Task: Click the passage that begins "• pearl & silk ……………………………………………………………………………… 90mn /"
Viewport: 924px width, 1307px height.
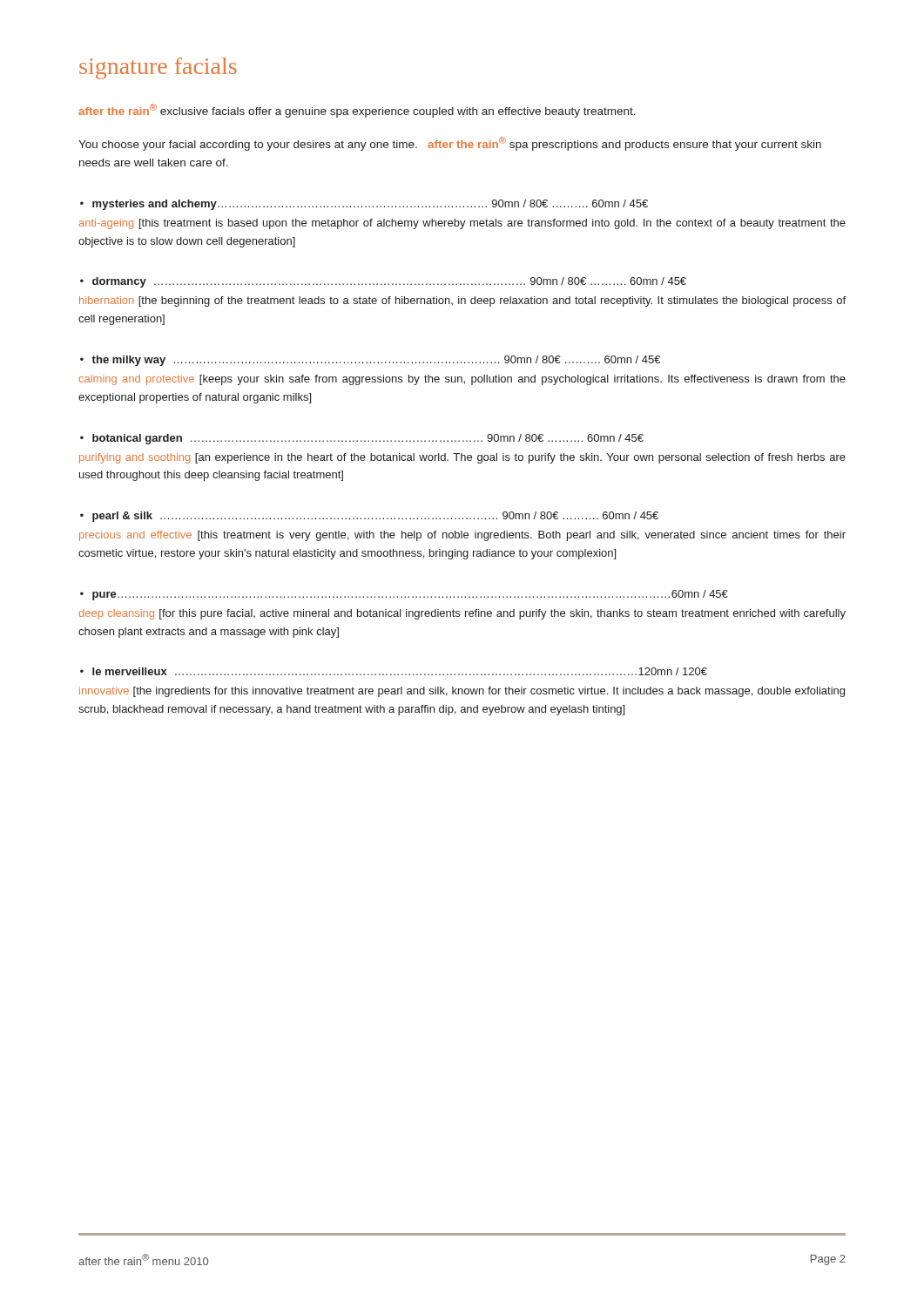Action: pyautogui.click(x=462, y=536)
